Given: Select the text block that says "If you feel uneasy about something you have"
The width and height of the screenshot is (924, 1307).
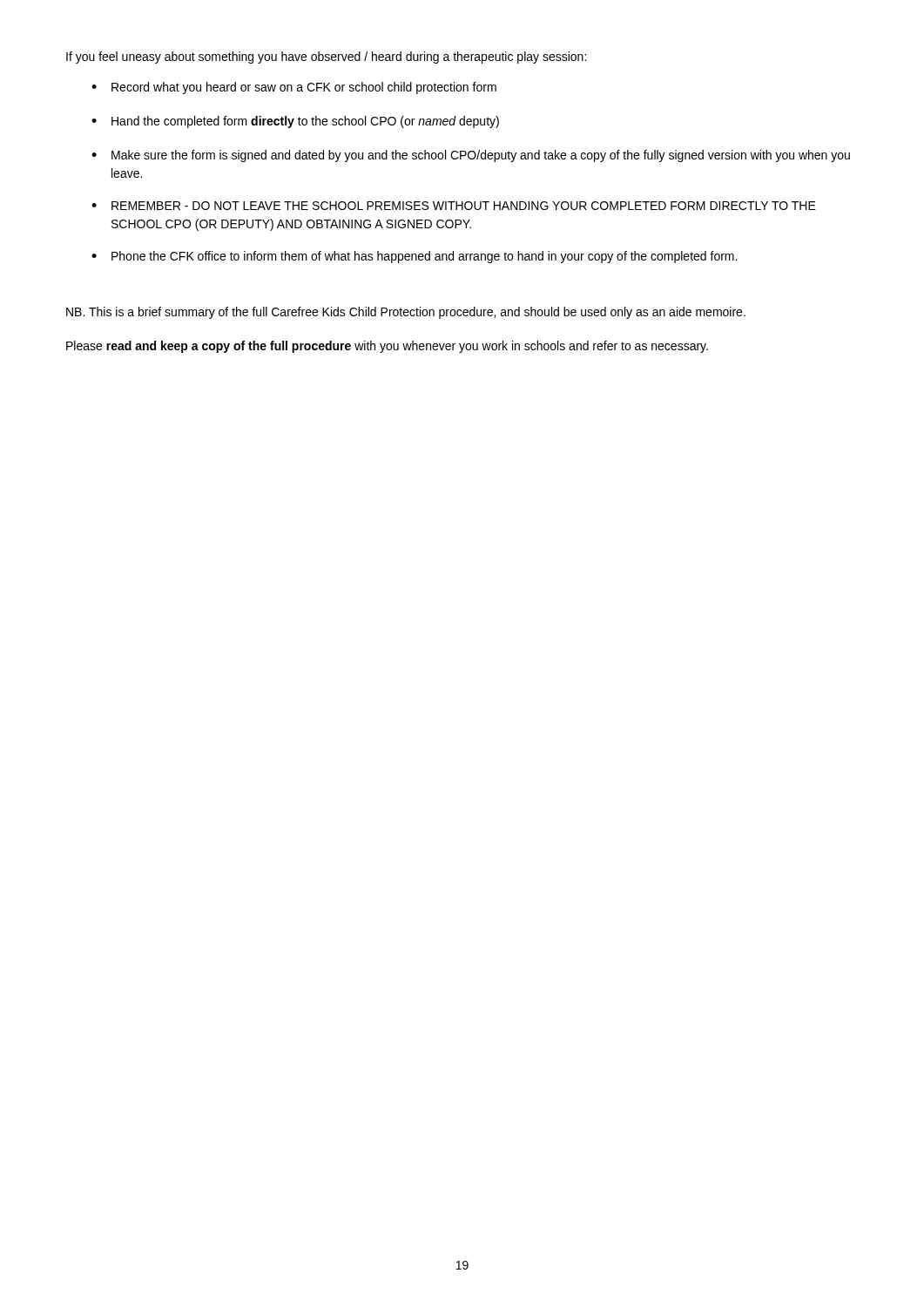Looking at the screenshot, I should [326, 57].
